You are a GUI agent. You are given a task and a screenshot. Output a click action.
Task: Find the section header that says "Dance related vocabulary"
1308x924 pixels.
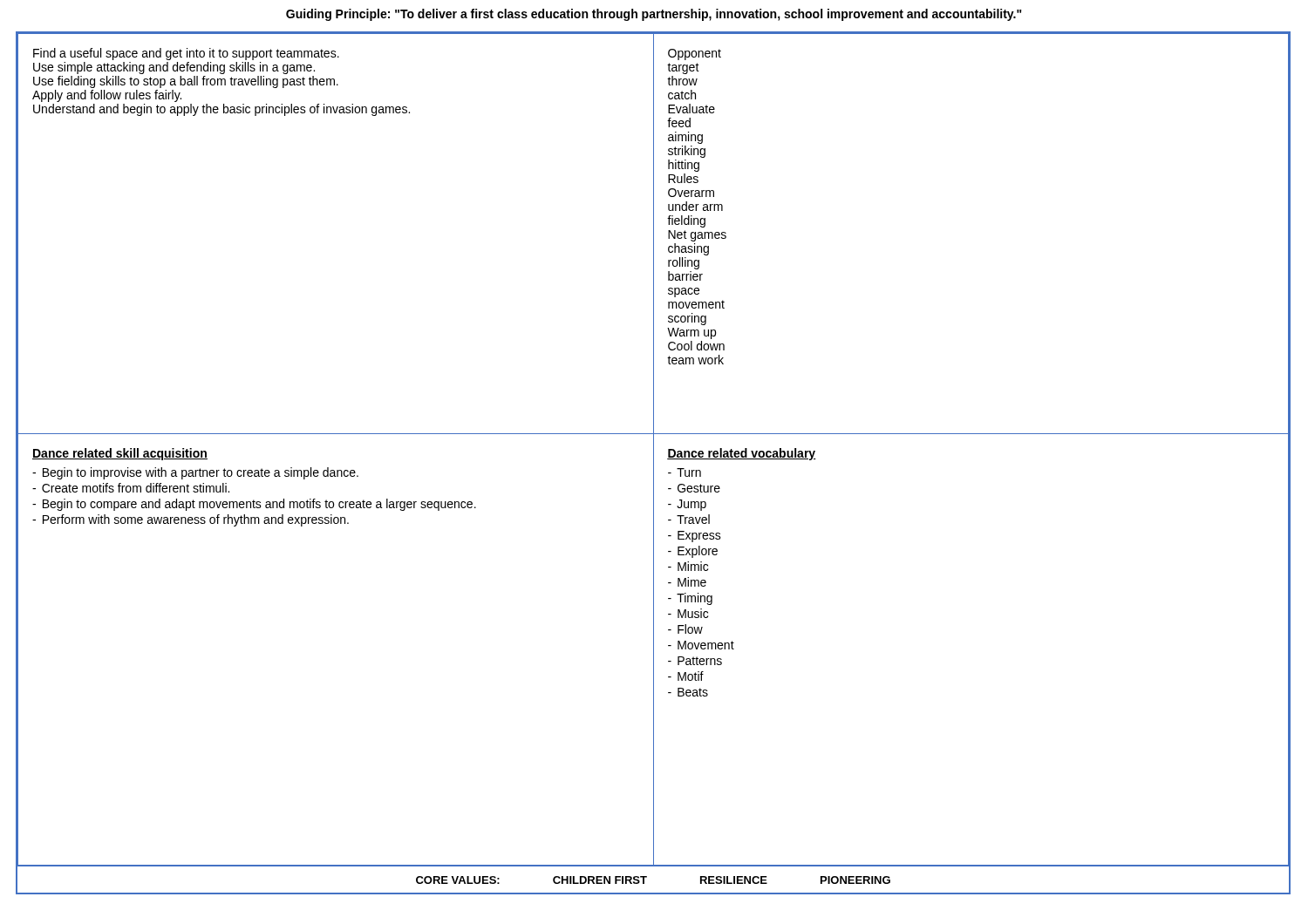point(742,454)
